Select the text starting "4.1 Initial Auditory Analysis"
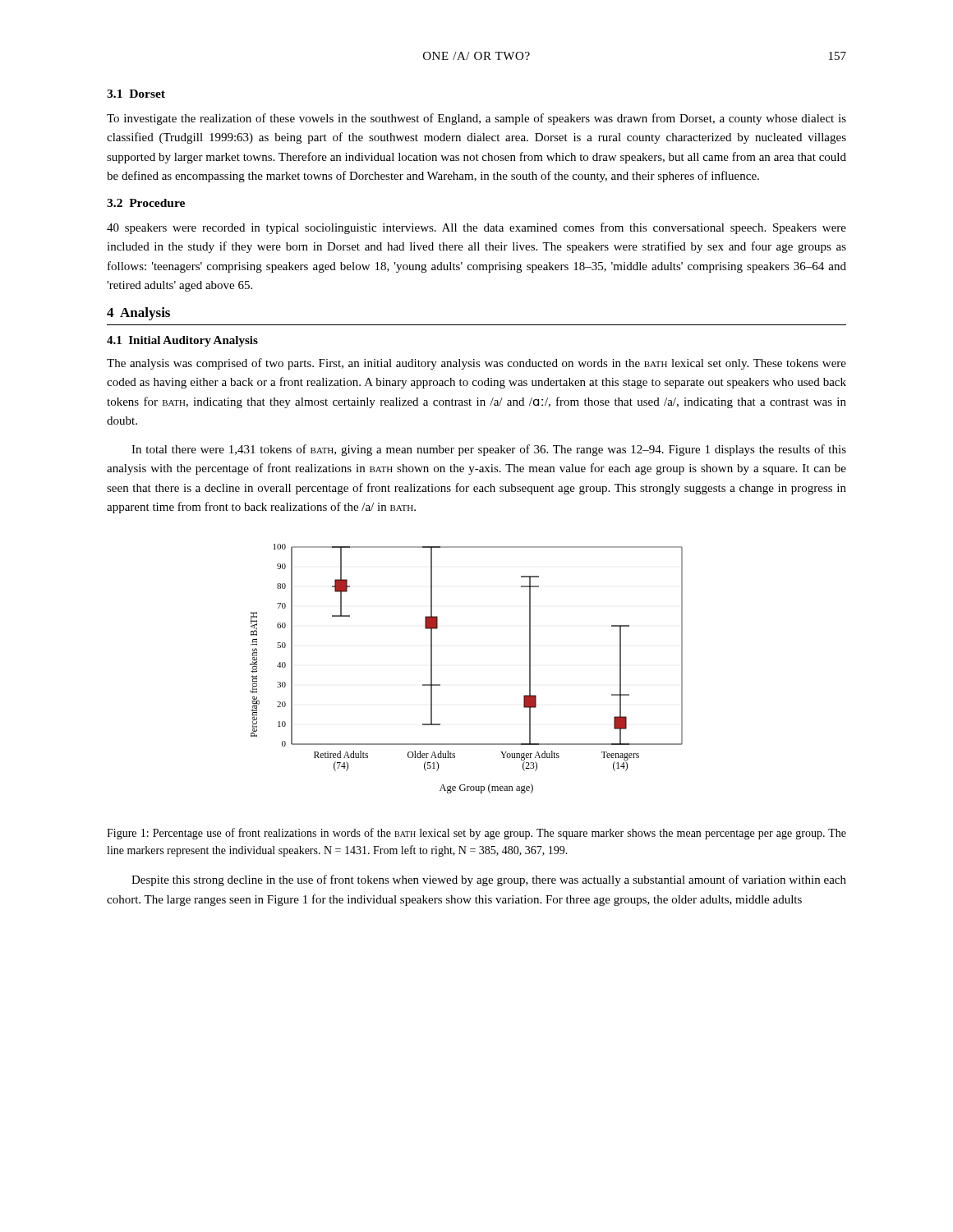Viewport: 953px width, 1232px height. click(182, 341)
